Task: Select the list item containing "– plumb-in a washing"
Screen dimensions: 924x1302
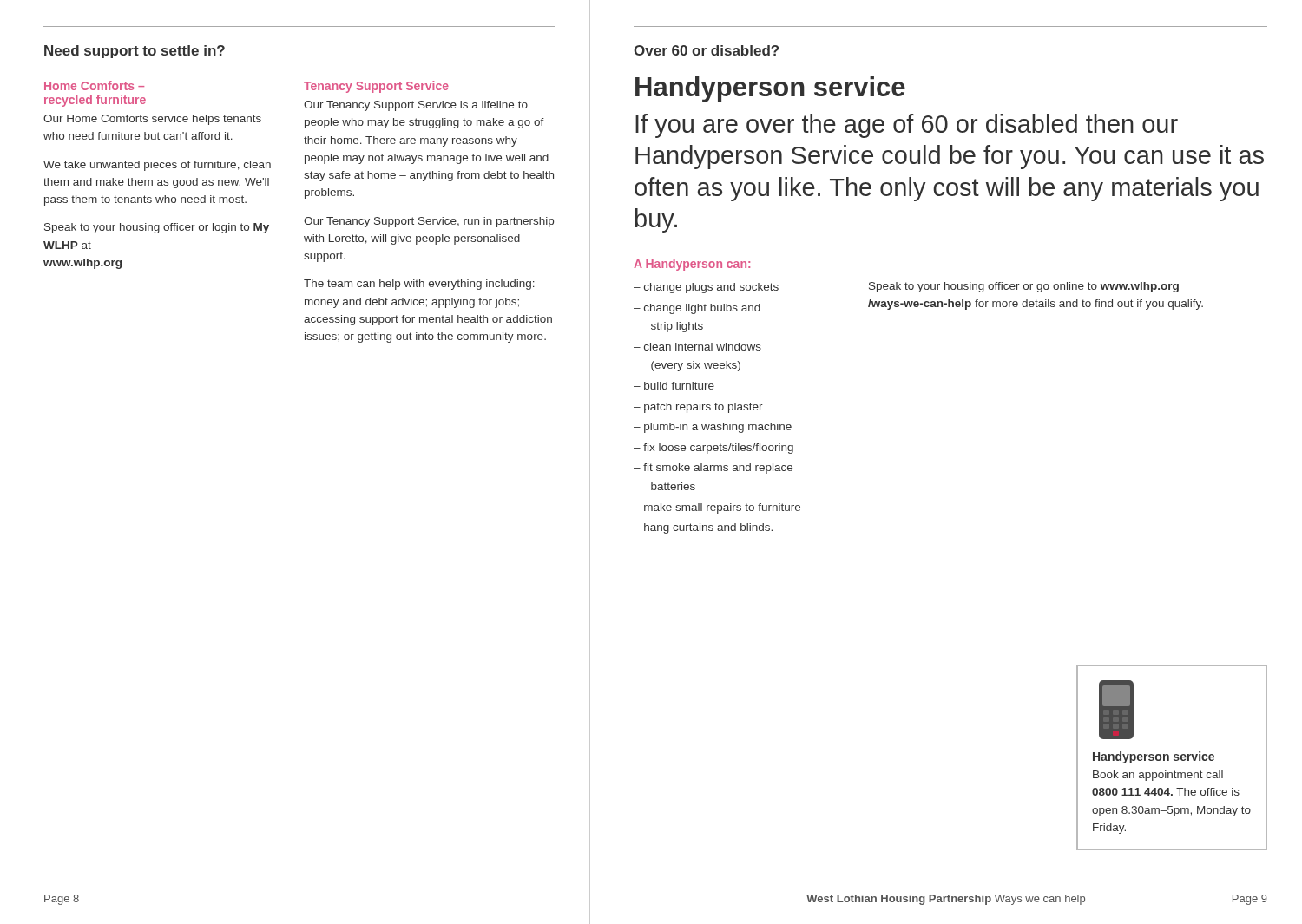Action: tap(713, 427)
